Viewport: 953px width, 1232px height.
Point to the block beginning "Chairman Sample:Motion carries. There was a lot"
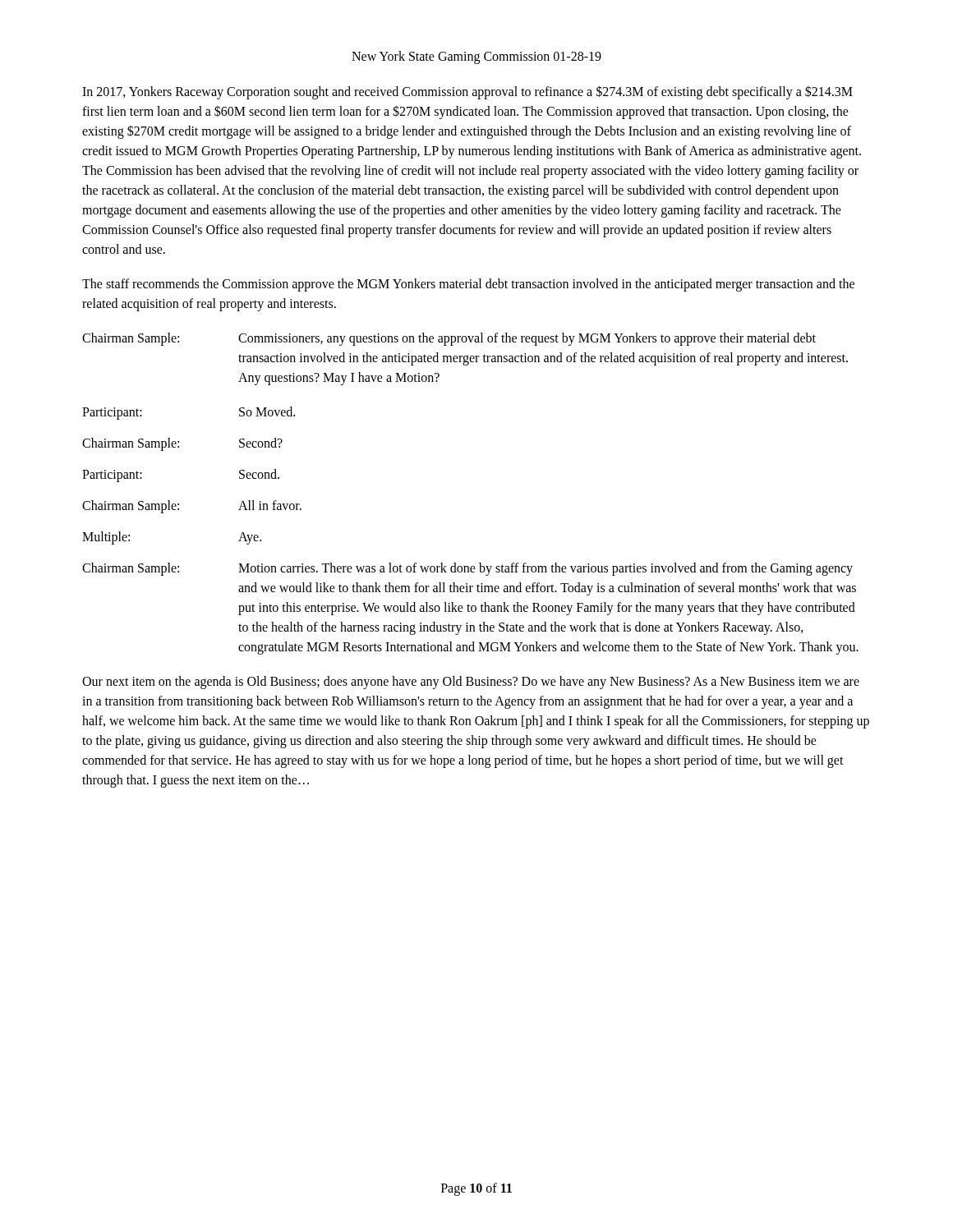(474, 608)
